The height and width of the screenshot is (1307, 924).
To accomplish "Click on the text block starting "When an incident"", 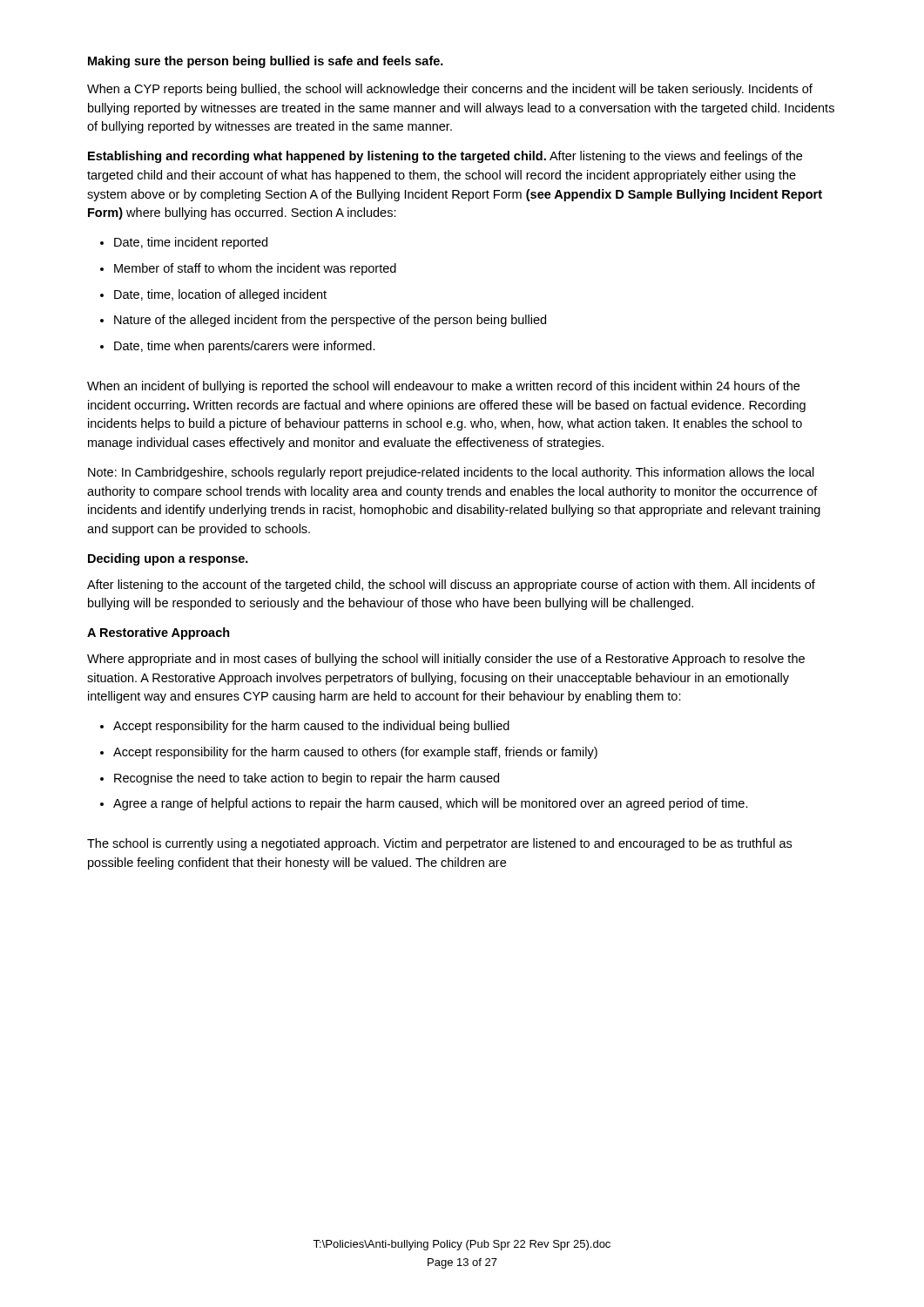I will click(x=447, y=414).
